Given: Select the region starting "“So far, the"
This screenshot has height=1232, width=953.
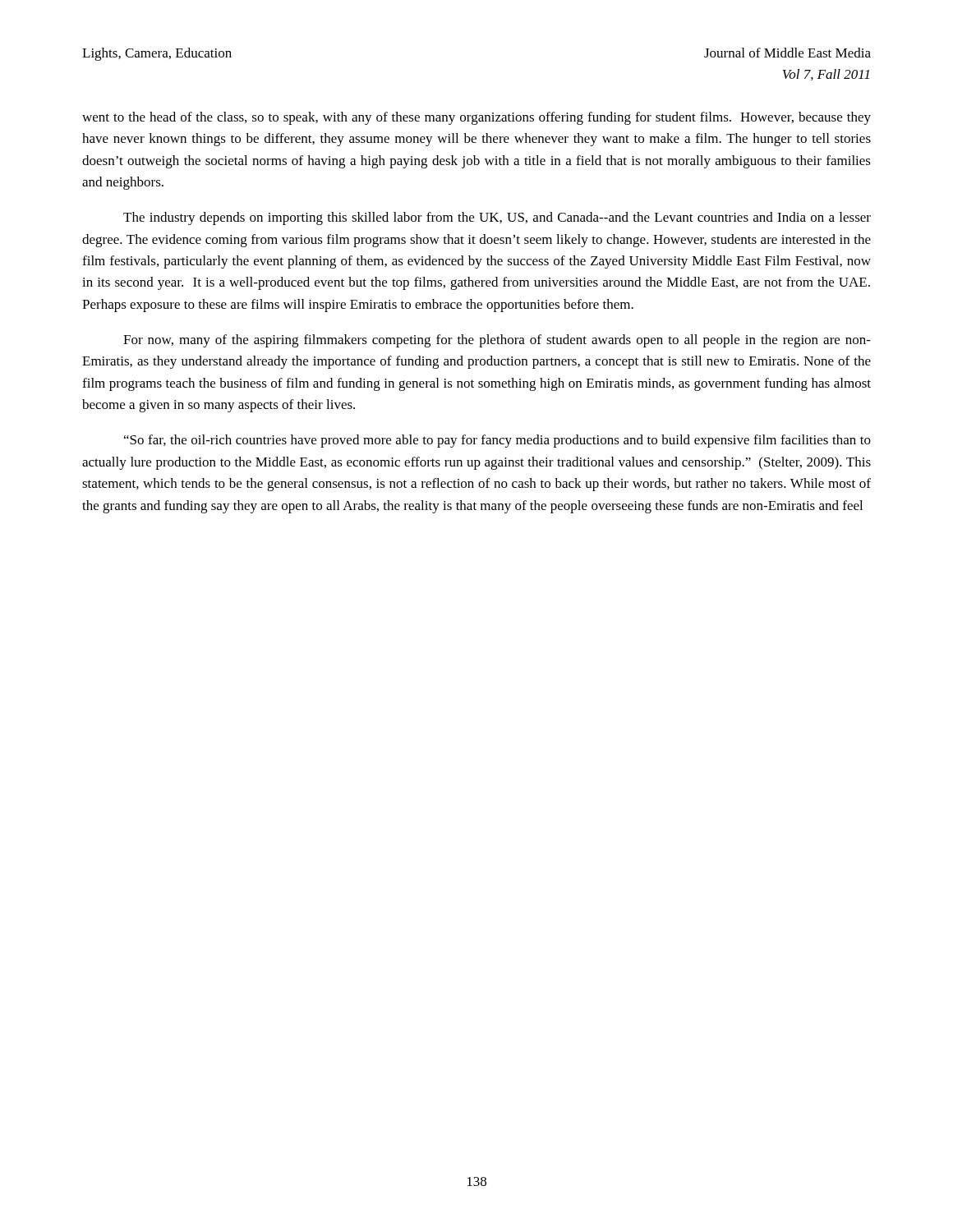Looking at the screenshot, I should pos(476,473).
